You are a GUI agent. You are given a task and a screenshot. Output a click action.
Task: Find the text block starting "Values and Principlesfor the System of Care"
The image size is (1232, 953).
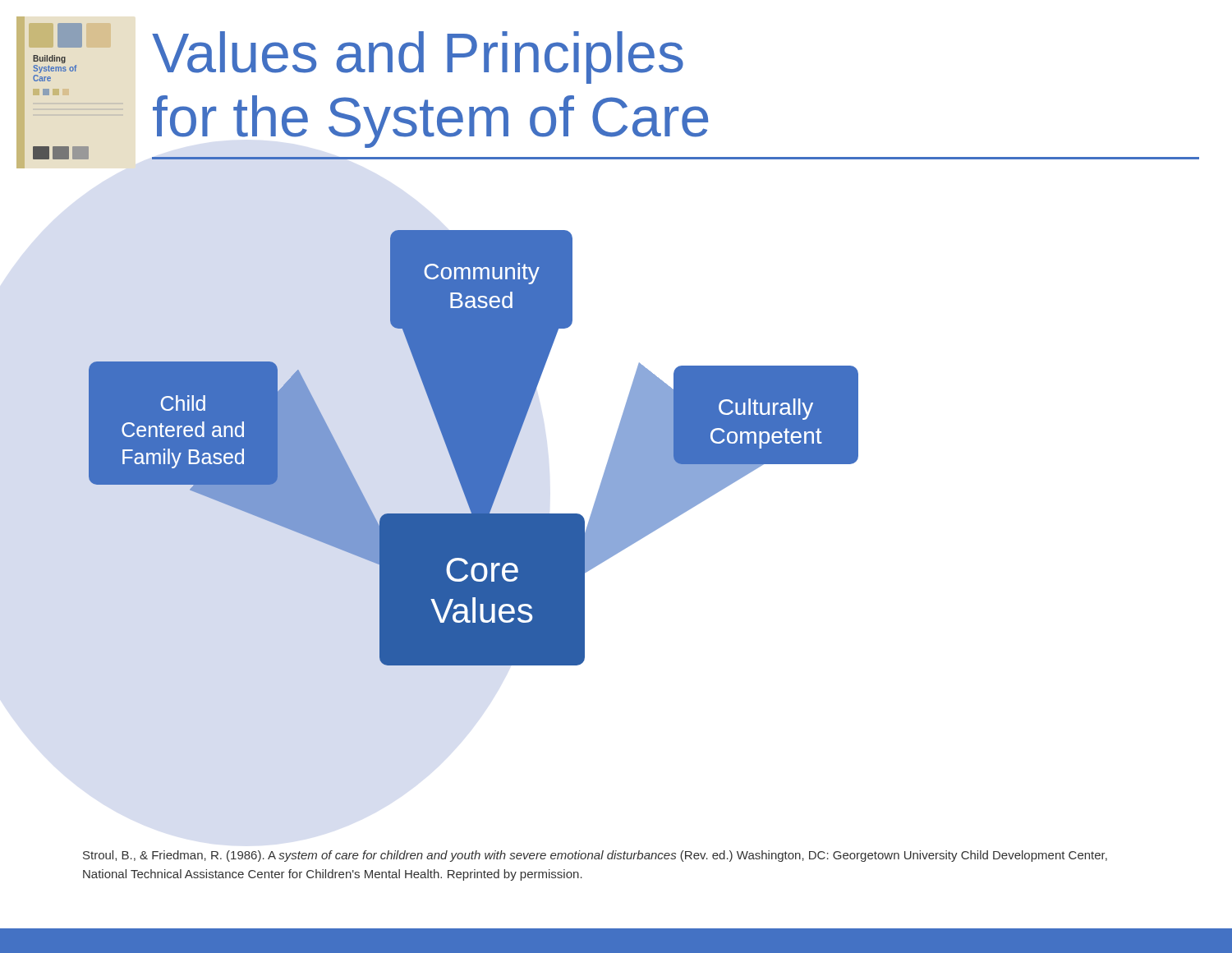pos(676,90)
